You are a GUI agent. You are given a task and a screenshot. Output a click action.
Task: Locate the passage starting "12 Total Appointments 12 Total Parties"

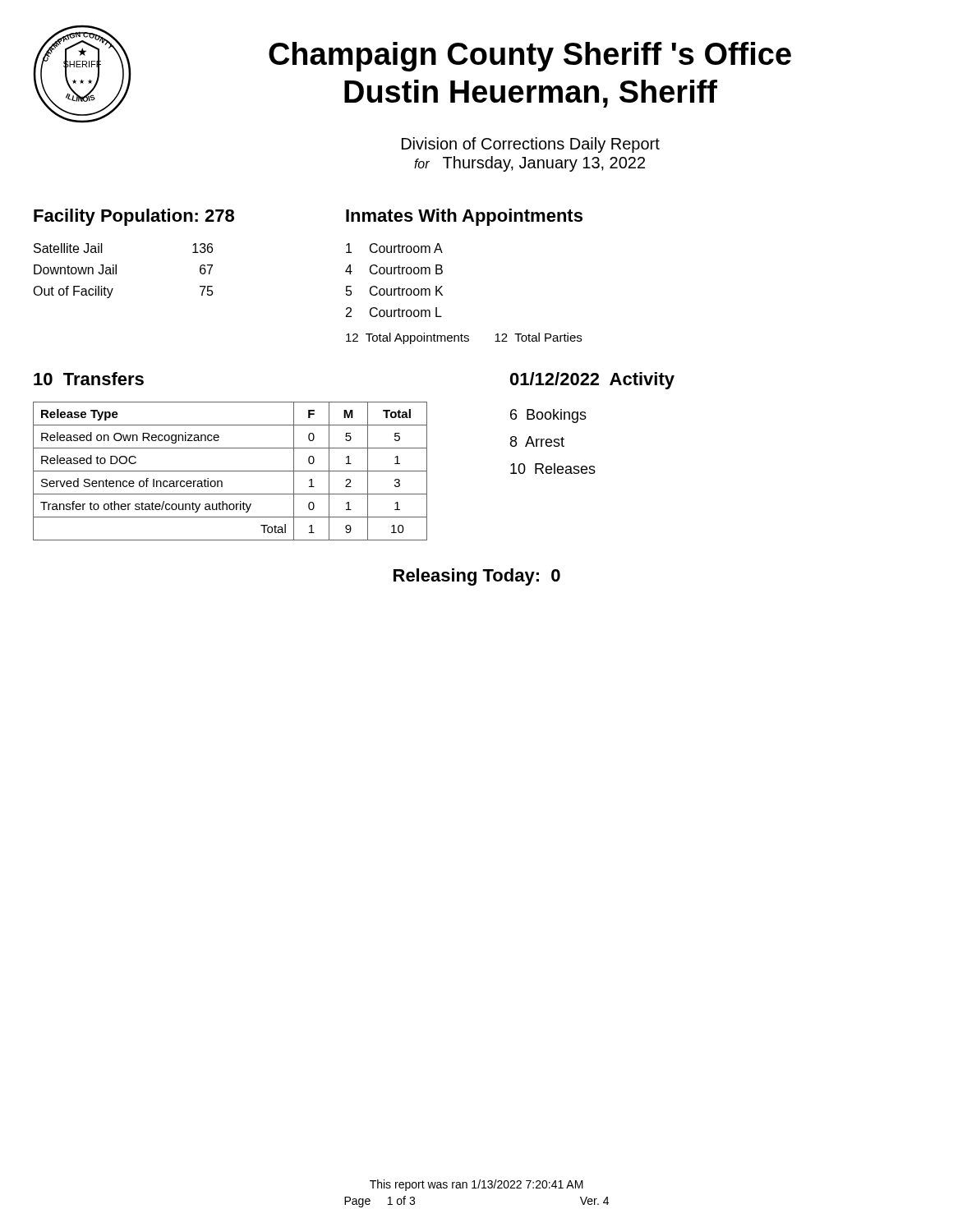click(x=464, y=337)
